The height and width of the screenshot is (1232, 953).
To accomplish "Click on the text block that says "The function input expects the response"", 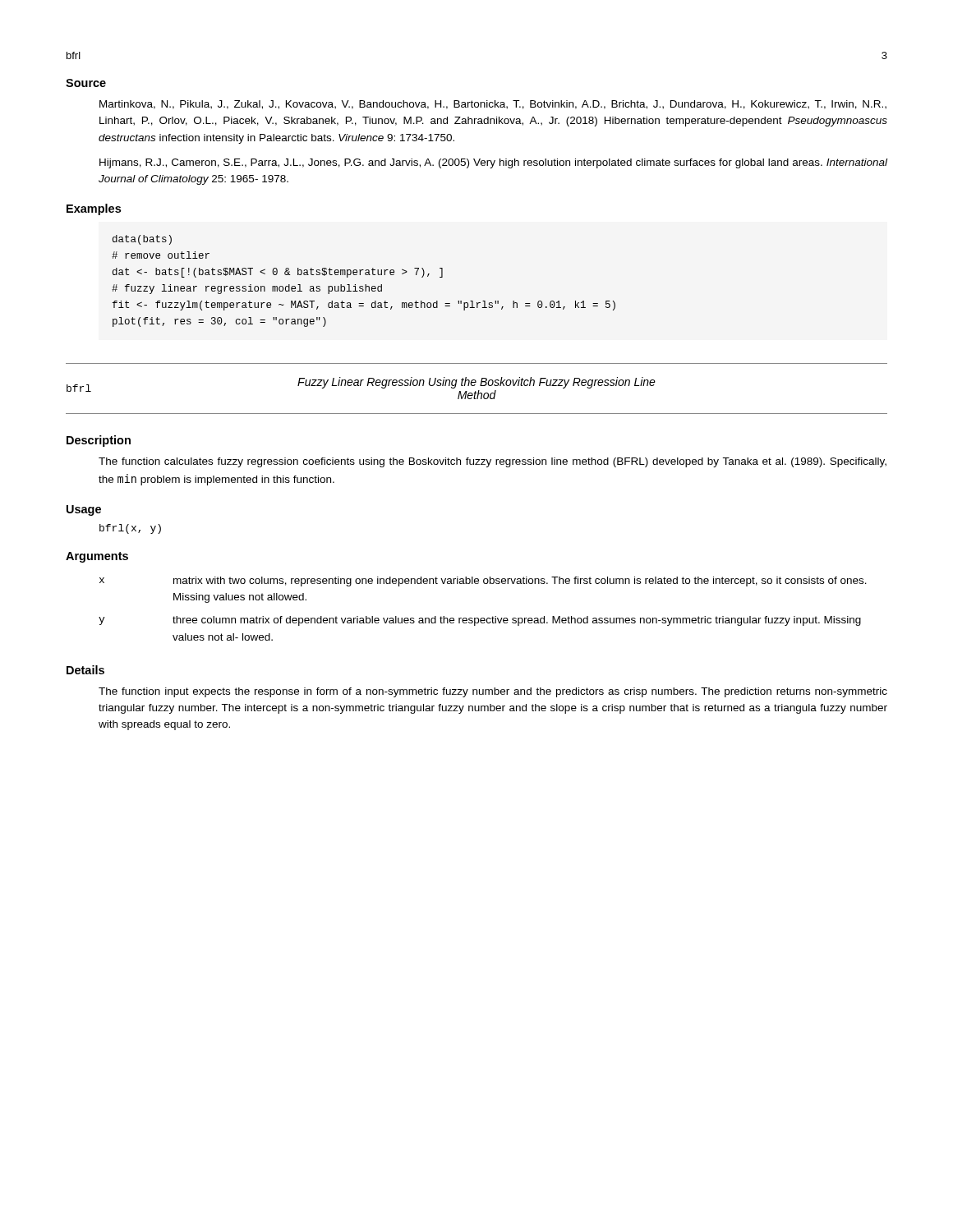I will click(x=493, y=708).
